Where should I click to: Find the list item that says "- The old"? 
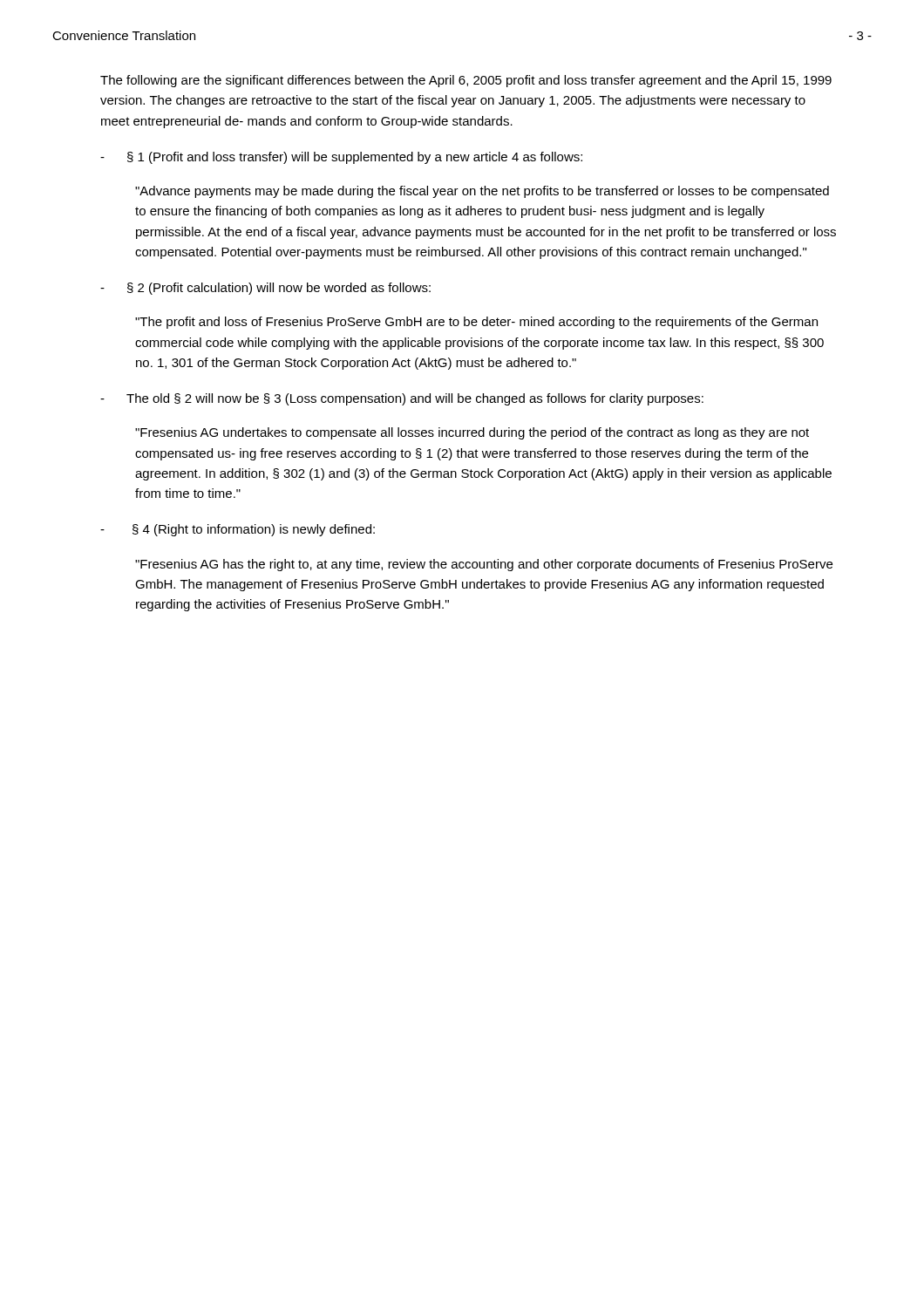coord(469,398)
